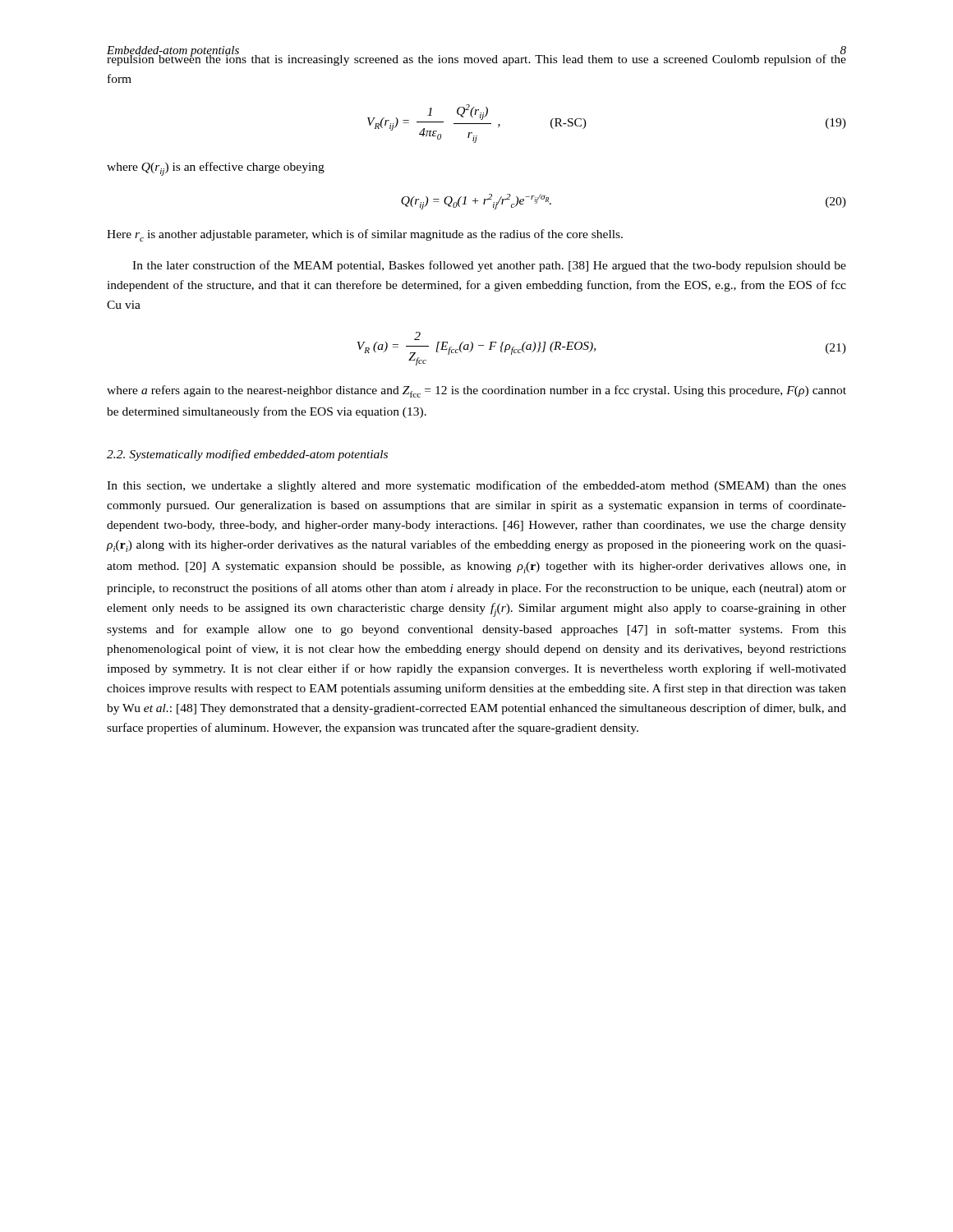
Task: Click on the element starting "repulsion between the"
Action: [x=476, y=69]
